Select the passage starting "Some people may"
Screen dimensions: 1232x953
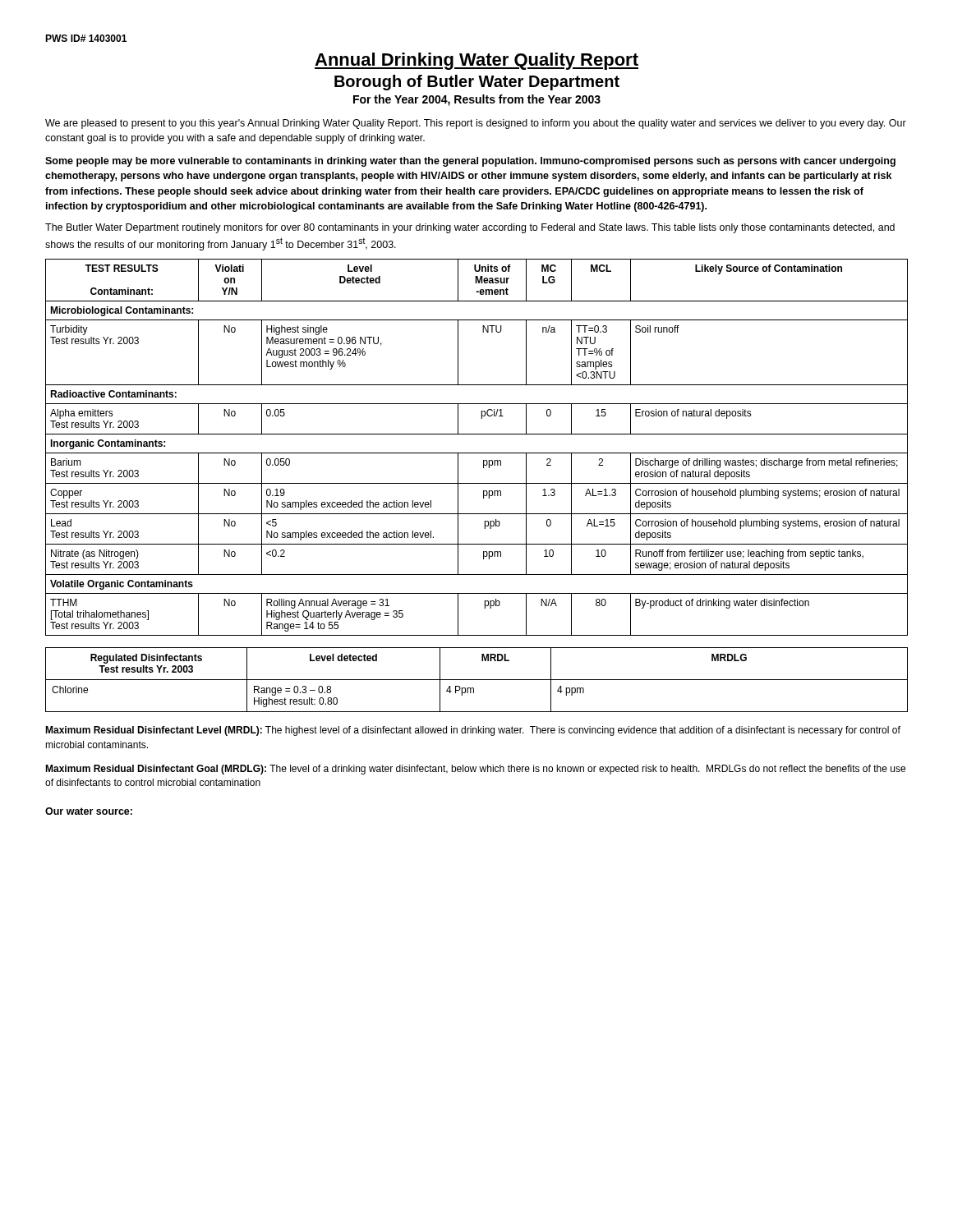471,184
